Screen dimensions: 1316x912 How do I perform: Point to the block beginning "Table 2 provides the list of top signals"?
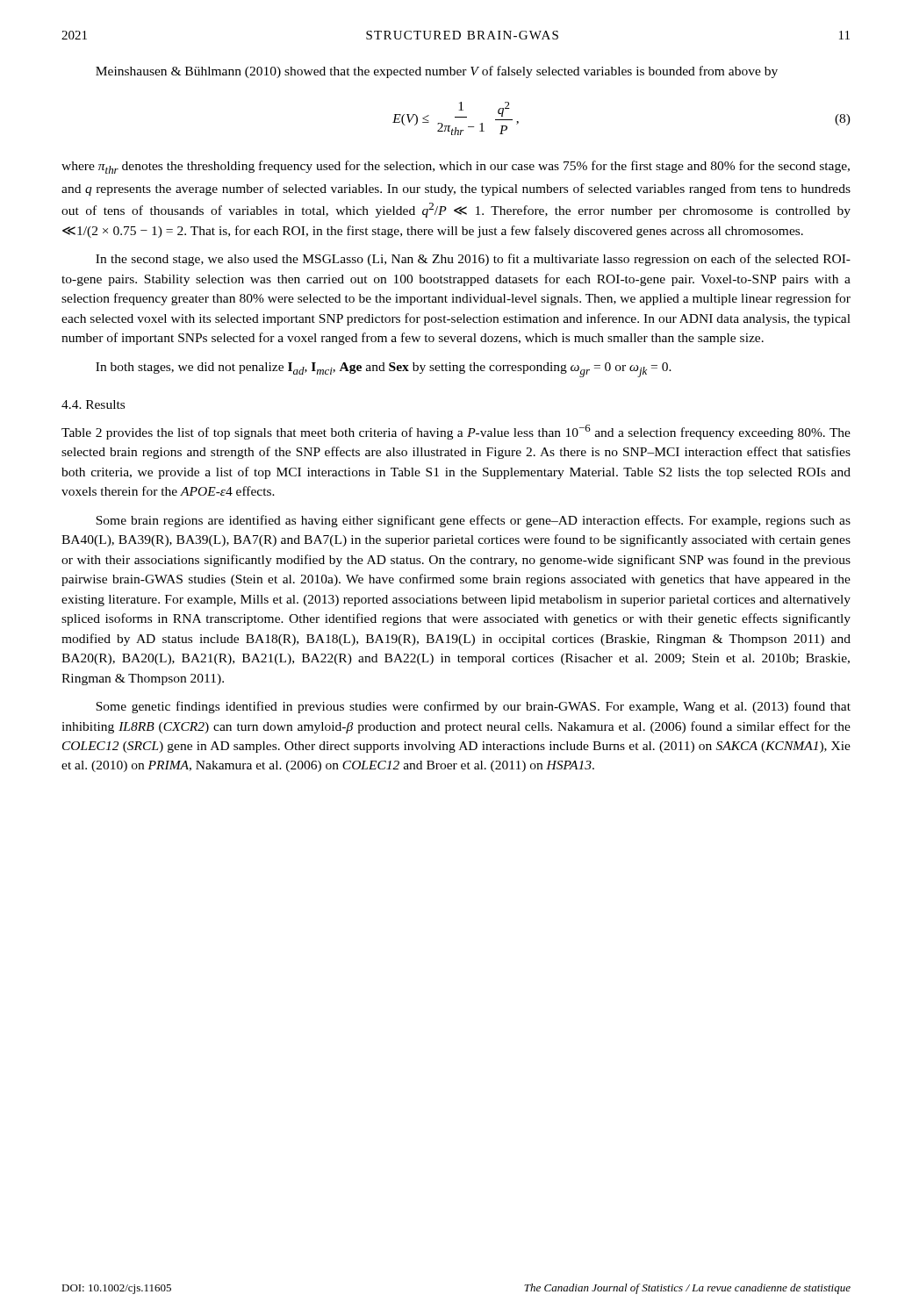[456, 461]
